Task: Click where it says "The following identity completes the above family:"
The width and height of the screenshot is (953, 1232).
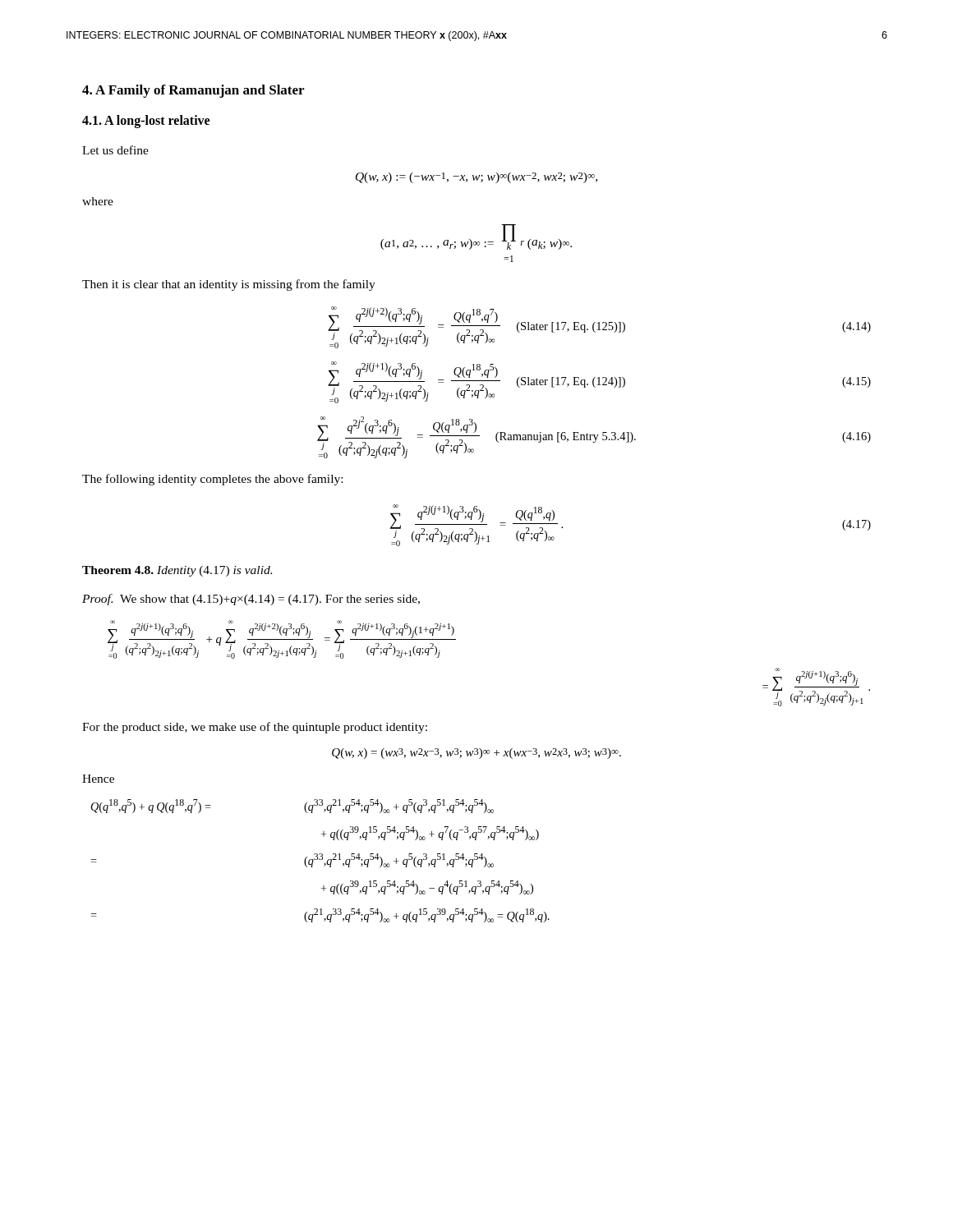Action: coord(213,478)
